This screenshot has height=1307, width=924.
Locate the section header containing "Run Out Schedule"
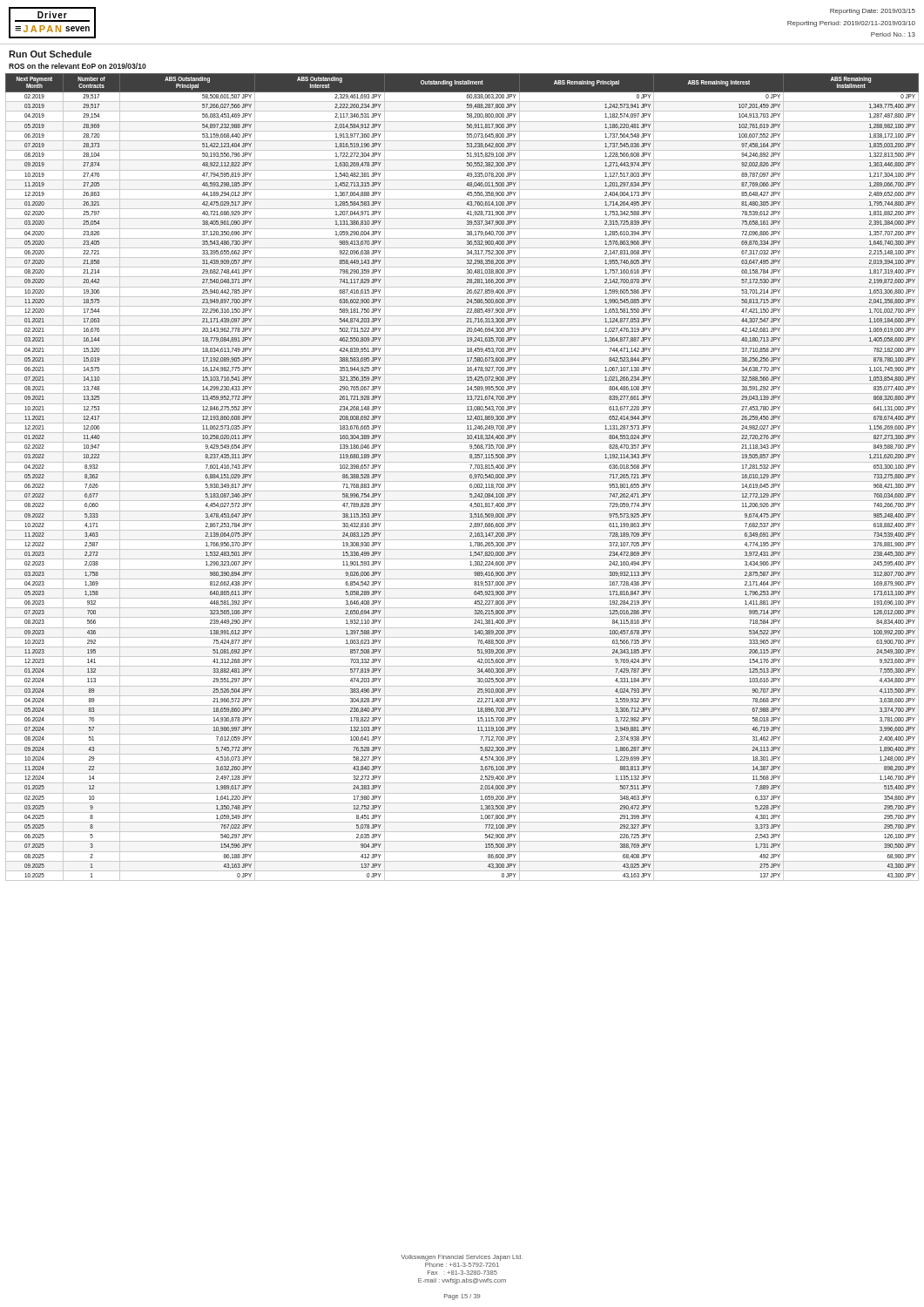50,54
